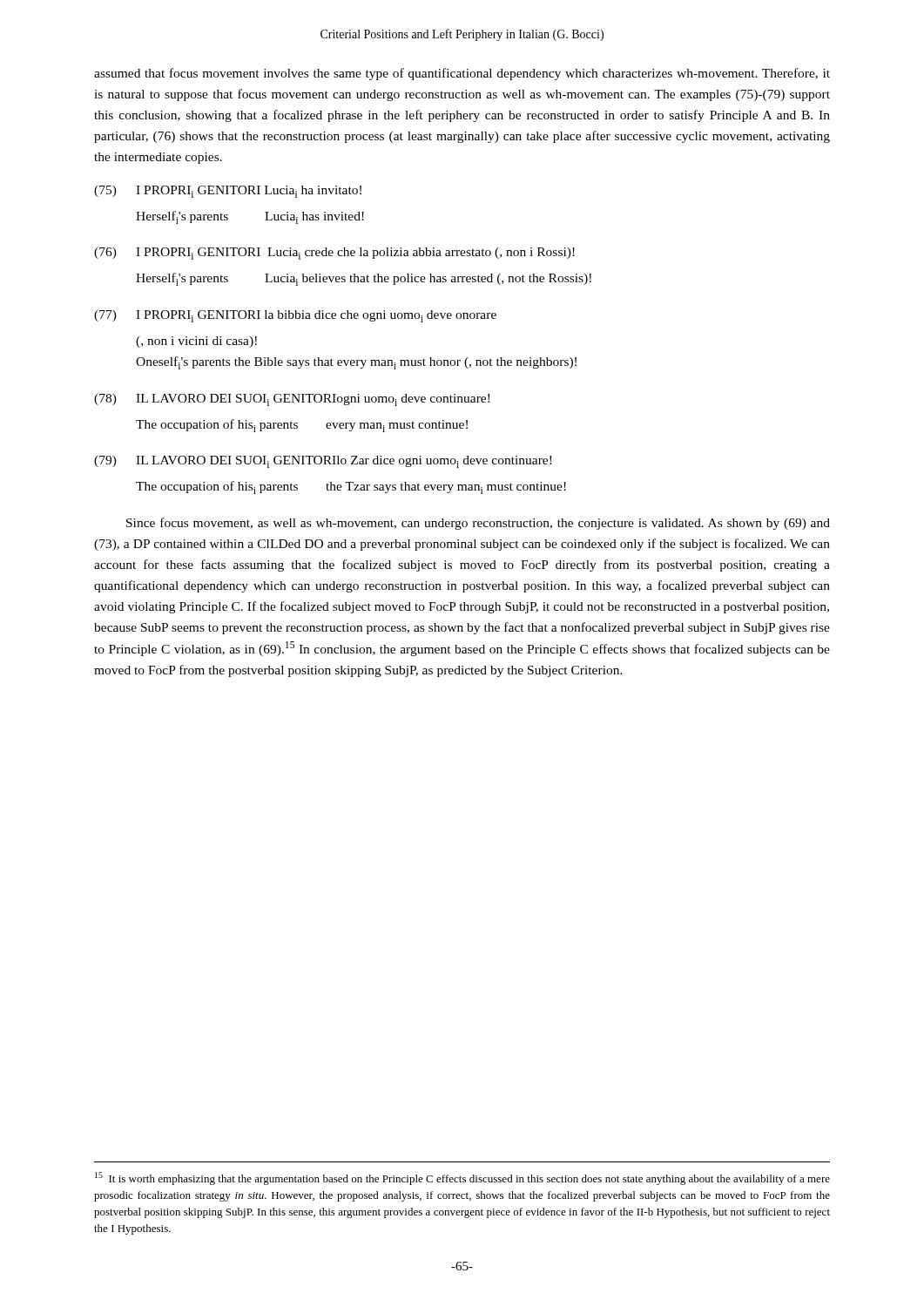Select the text block starting "(77) I PROPRIi GENITORI la bibbia"
Screen dimensions: 1307x924
point(295,316)
